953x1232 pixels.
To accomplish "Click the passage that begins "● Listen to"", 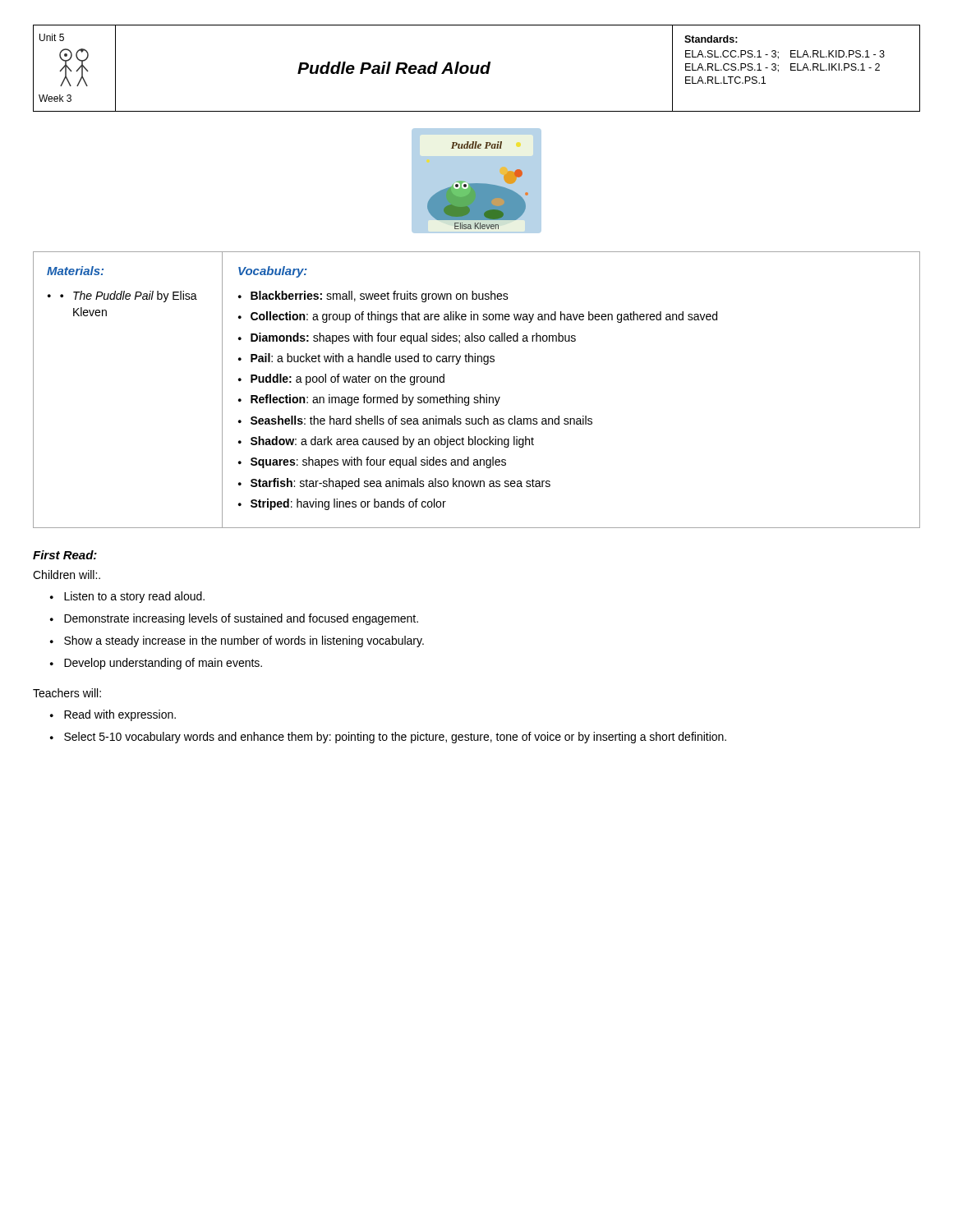I will point(127,597).
